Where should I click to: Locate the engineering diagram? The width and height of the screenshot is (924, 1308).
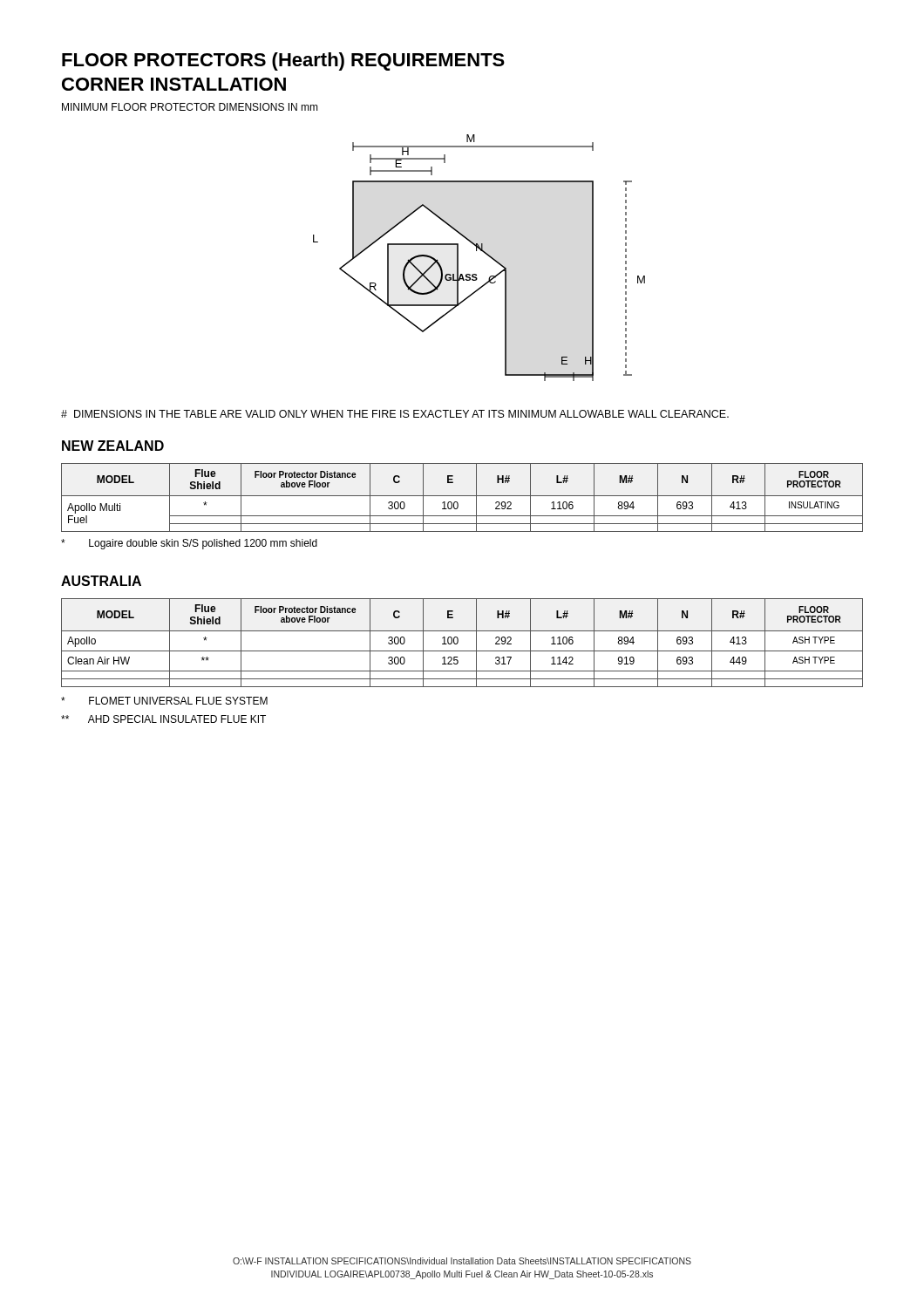462,257
